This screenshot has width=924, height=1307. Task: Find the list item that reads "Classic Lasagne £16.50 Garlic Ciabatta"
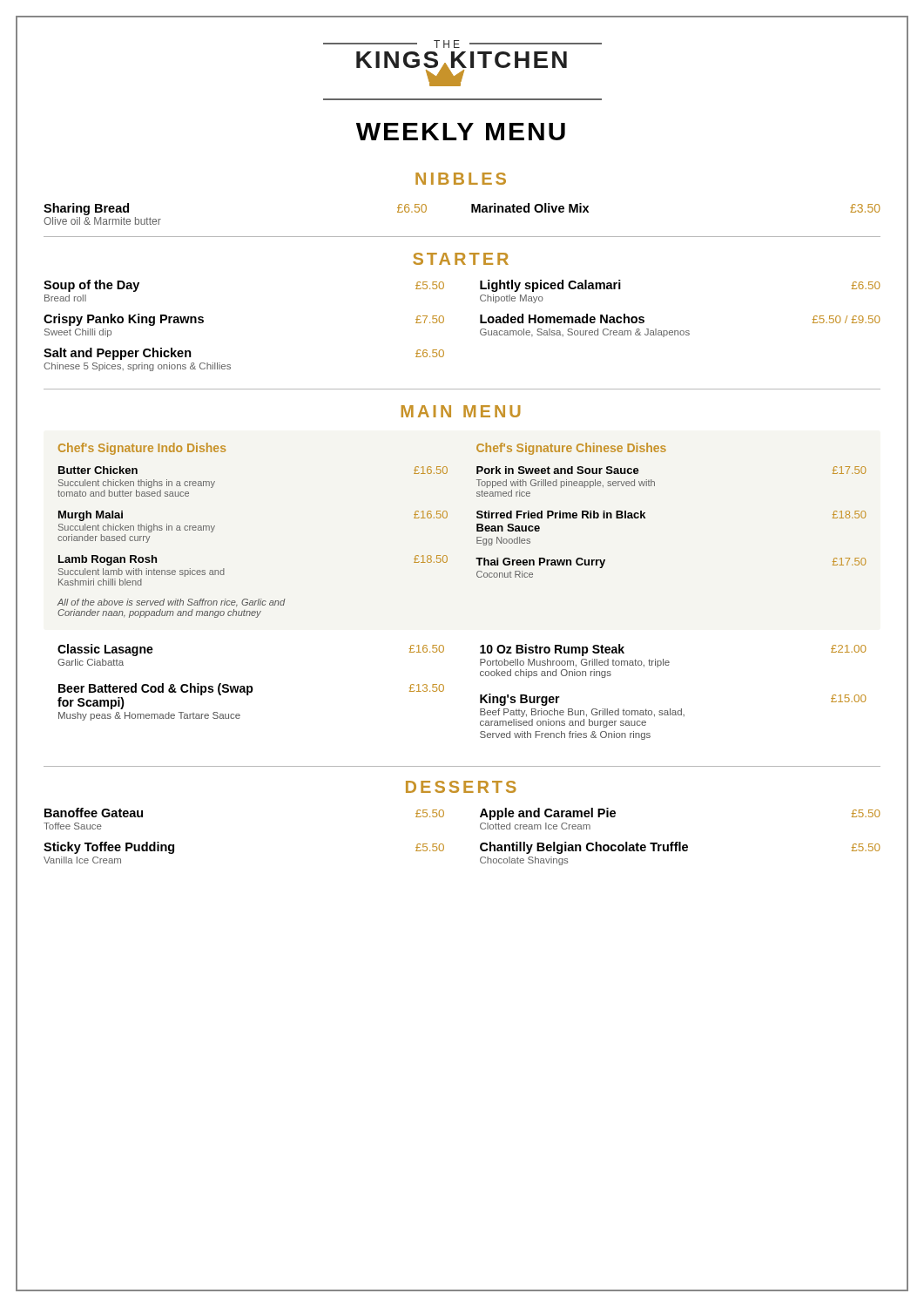point(106,650)
